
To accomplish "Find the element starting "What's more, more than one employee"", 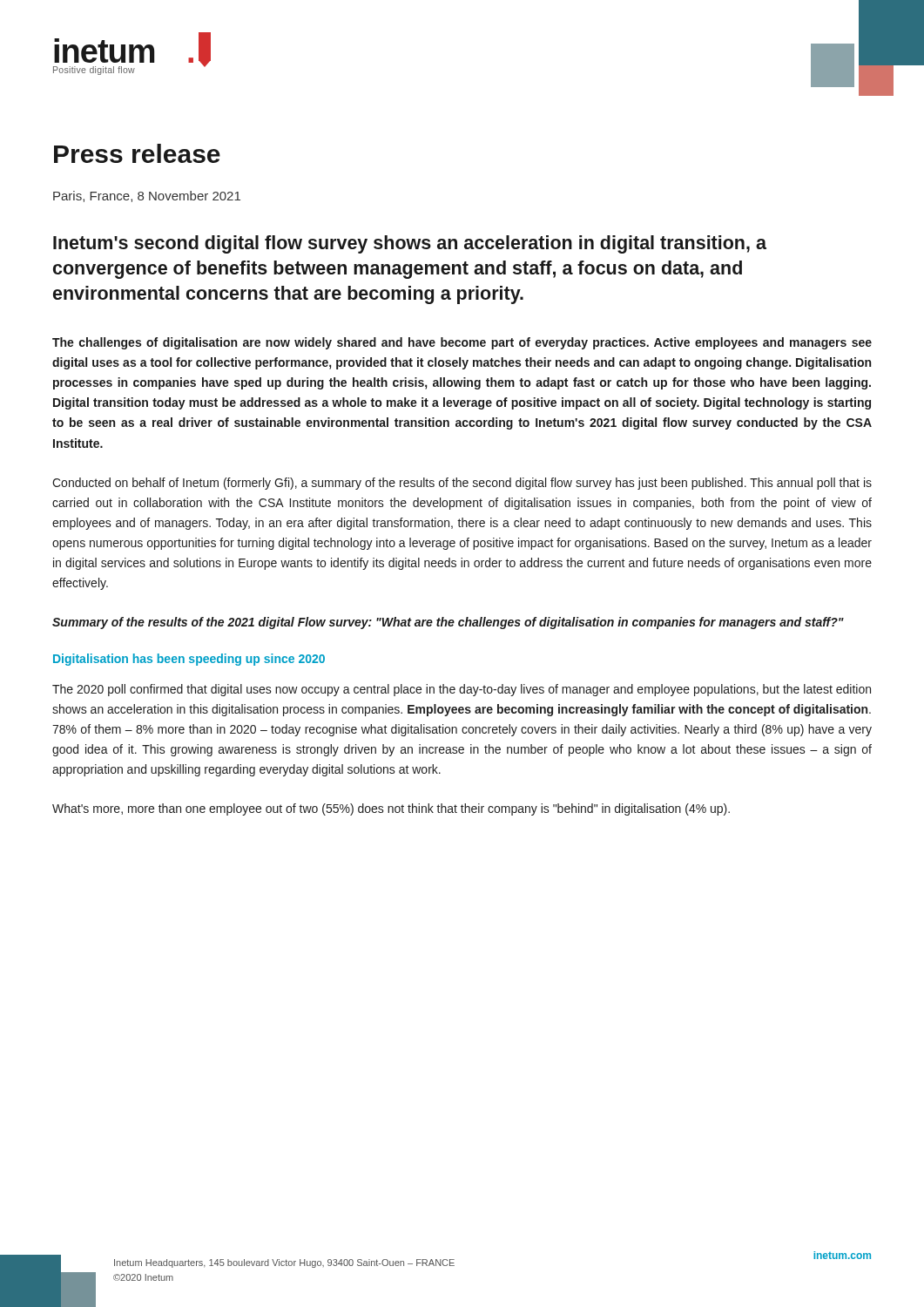I will click(392, 809).
